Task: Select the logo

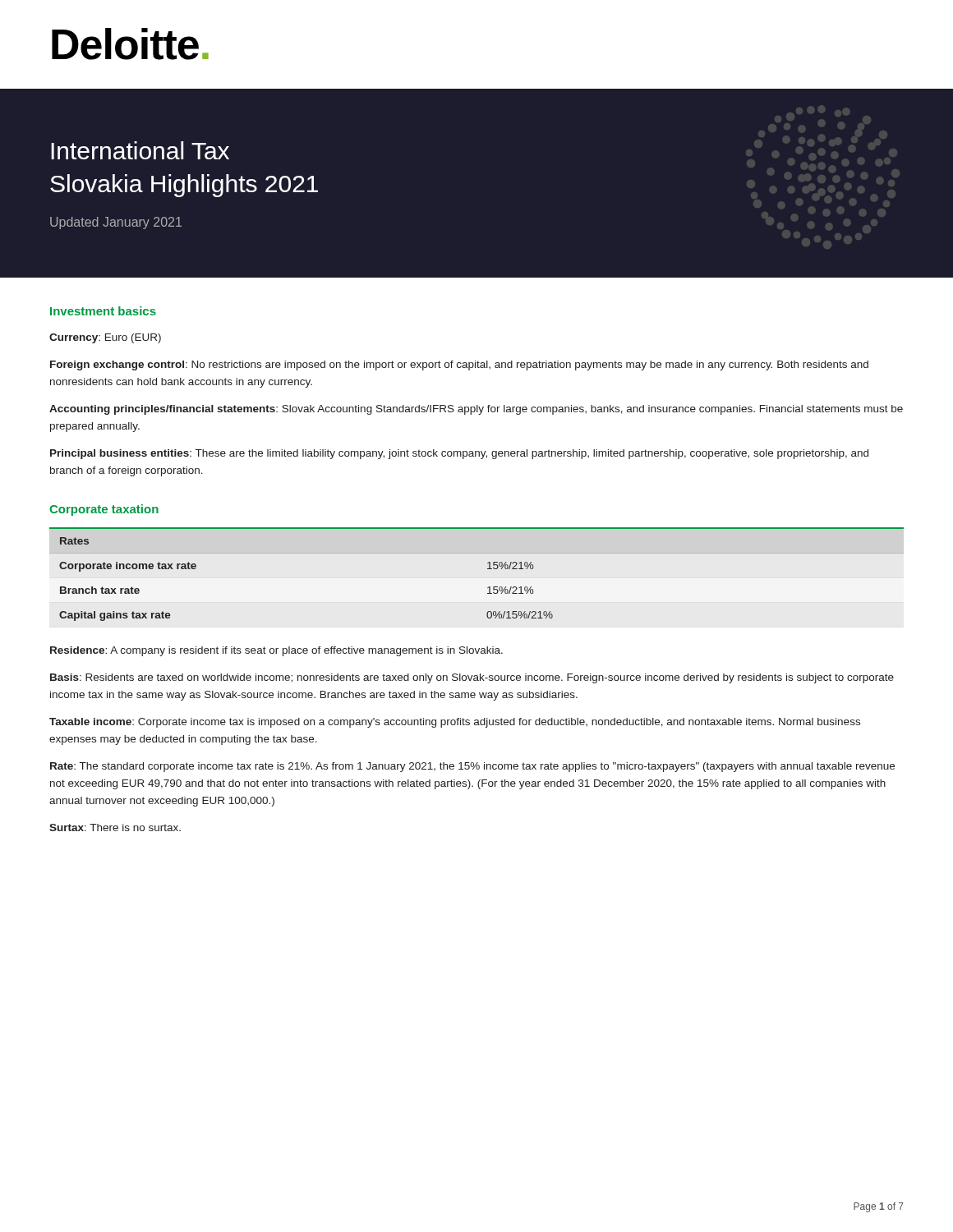Action: tap(476, 44)
